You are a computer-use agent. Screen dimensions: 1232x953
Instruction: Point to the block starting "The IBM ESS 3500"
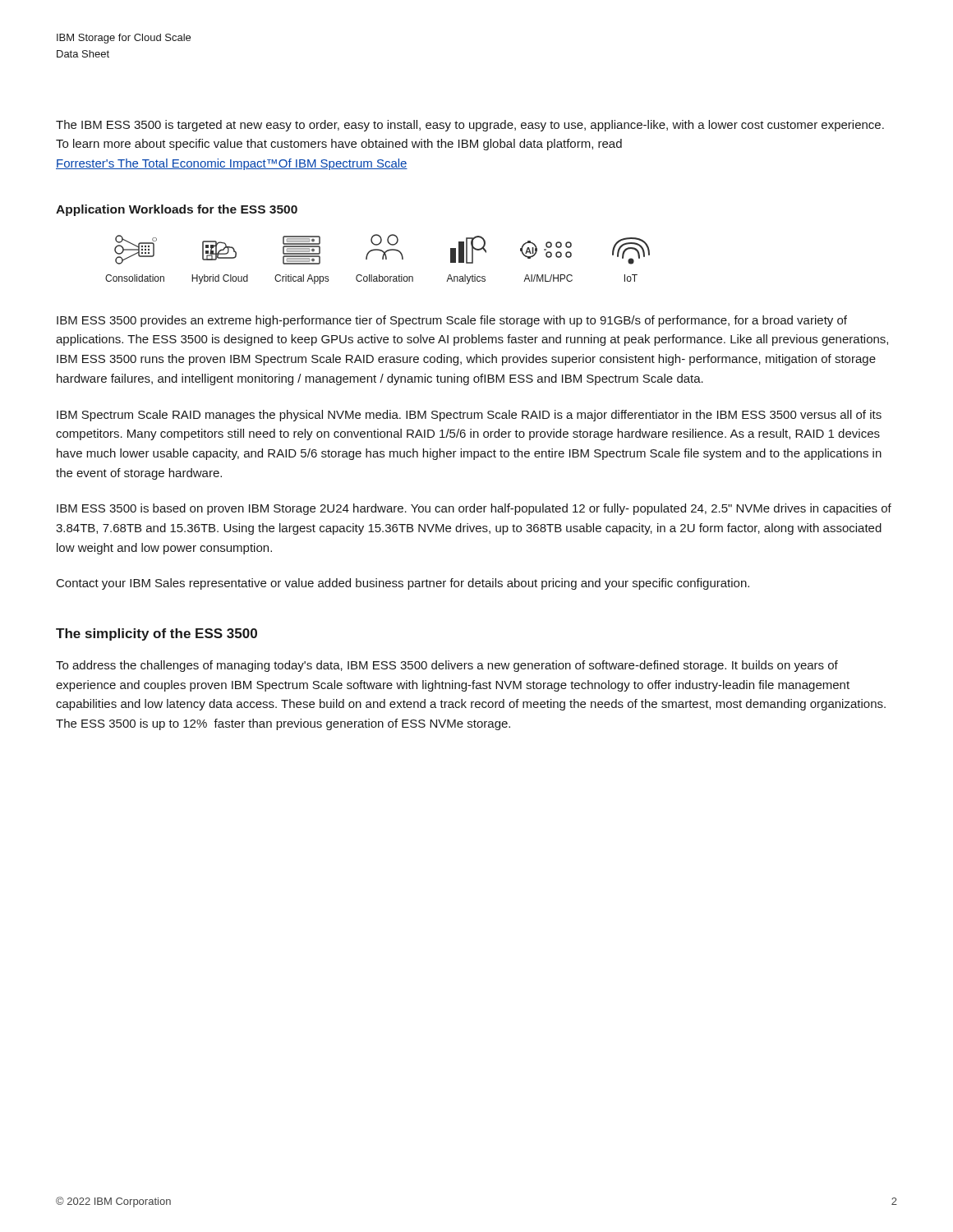[470, 144]
